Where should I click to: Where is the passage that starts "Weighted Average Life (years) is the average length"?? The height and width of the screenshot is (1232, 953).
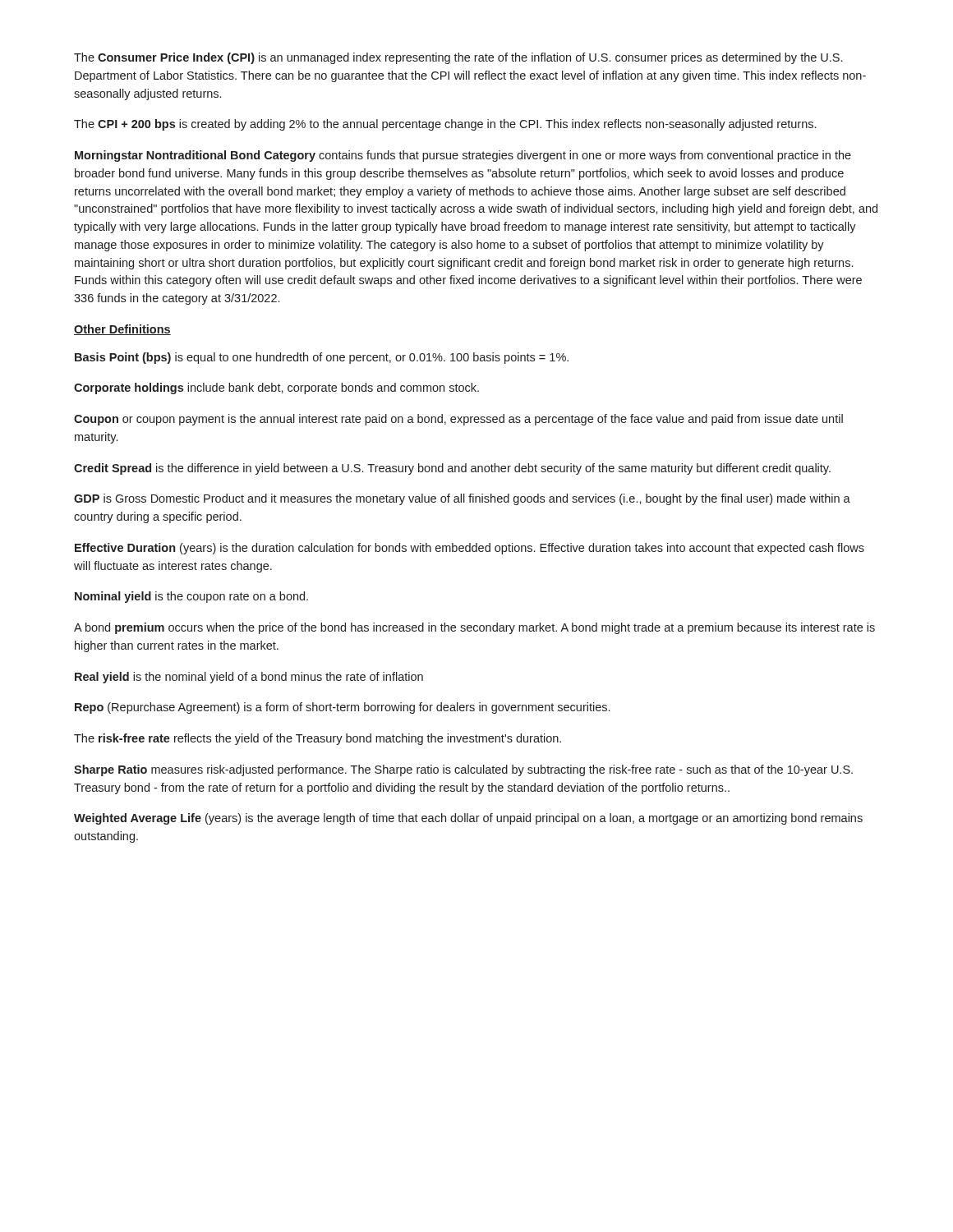(468, 827)
